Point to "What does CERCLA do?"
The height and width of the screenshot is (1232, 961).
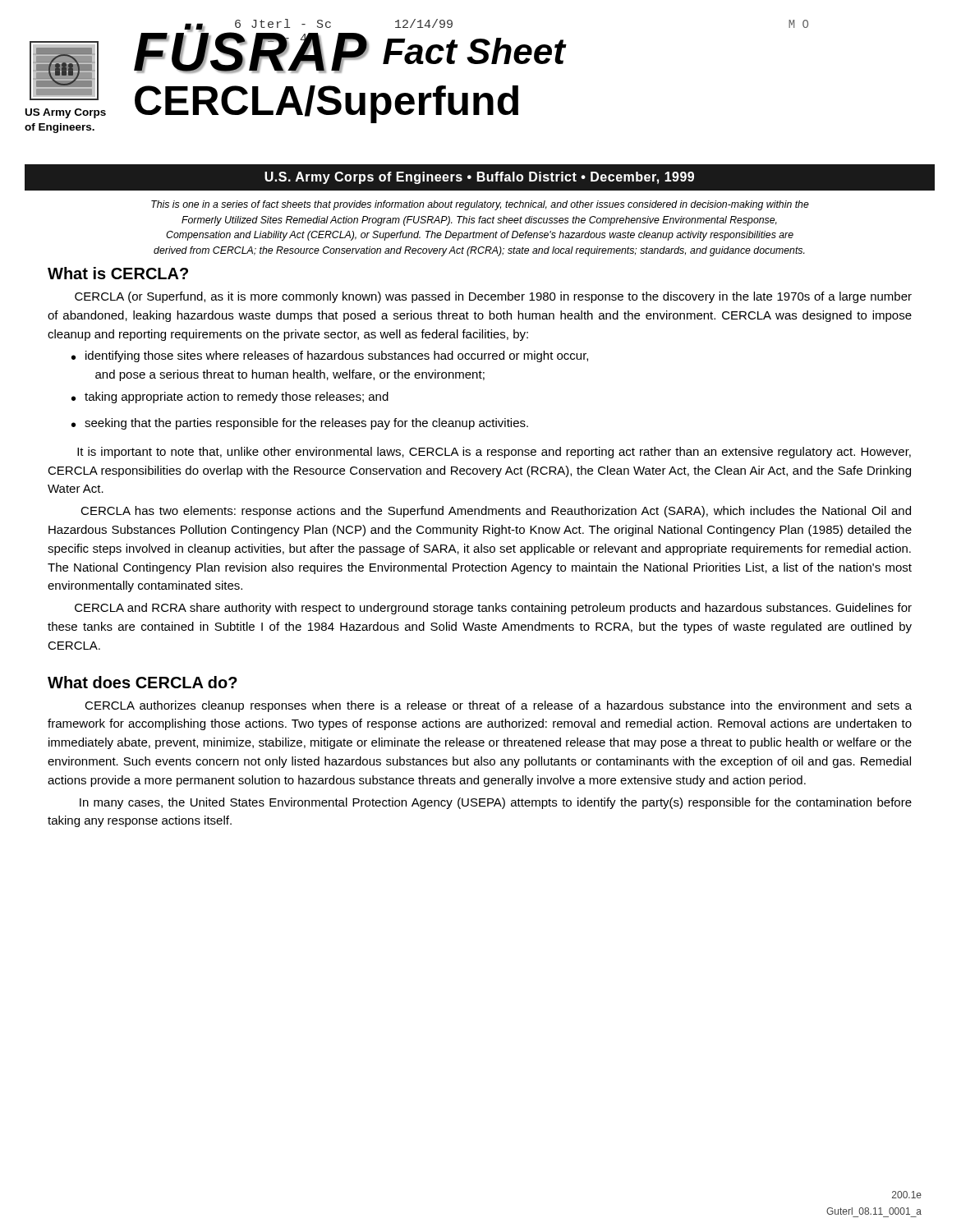click(x=143, y=682)
